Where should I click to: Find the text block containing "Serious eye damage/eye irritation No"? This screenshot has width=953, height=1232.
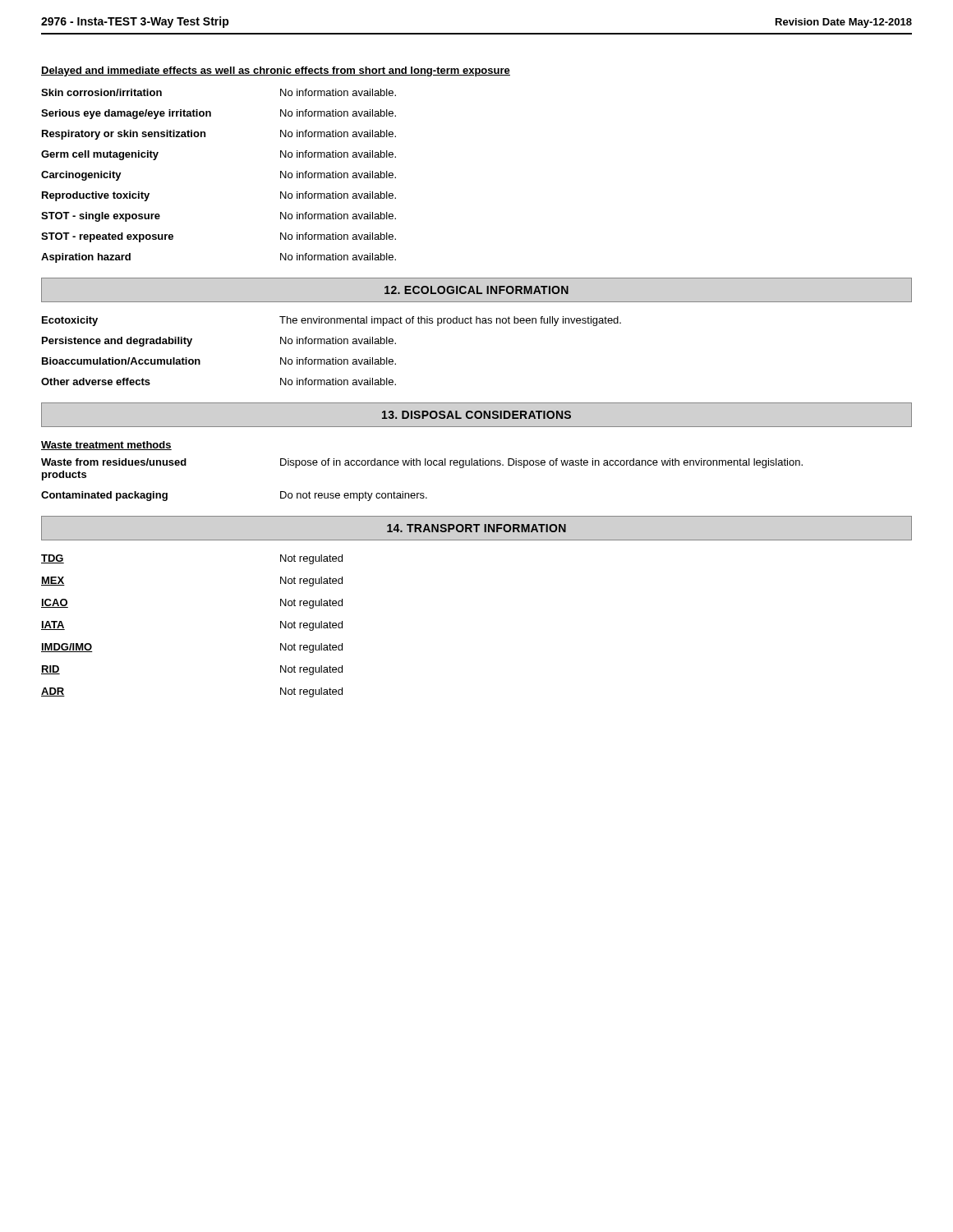[124, 114]
